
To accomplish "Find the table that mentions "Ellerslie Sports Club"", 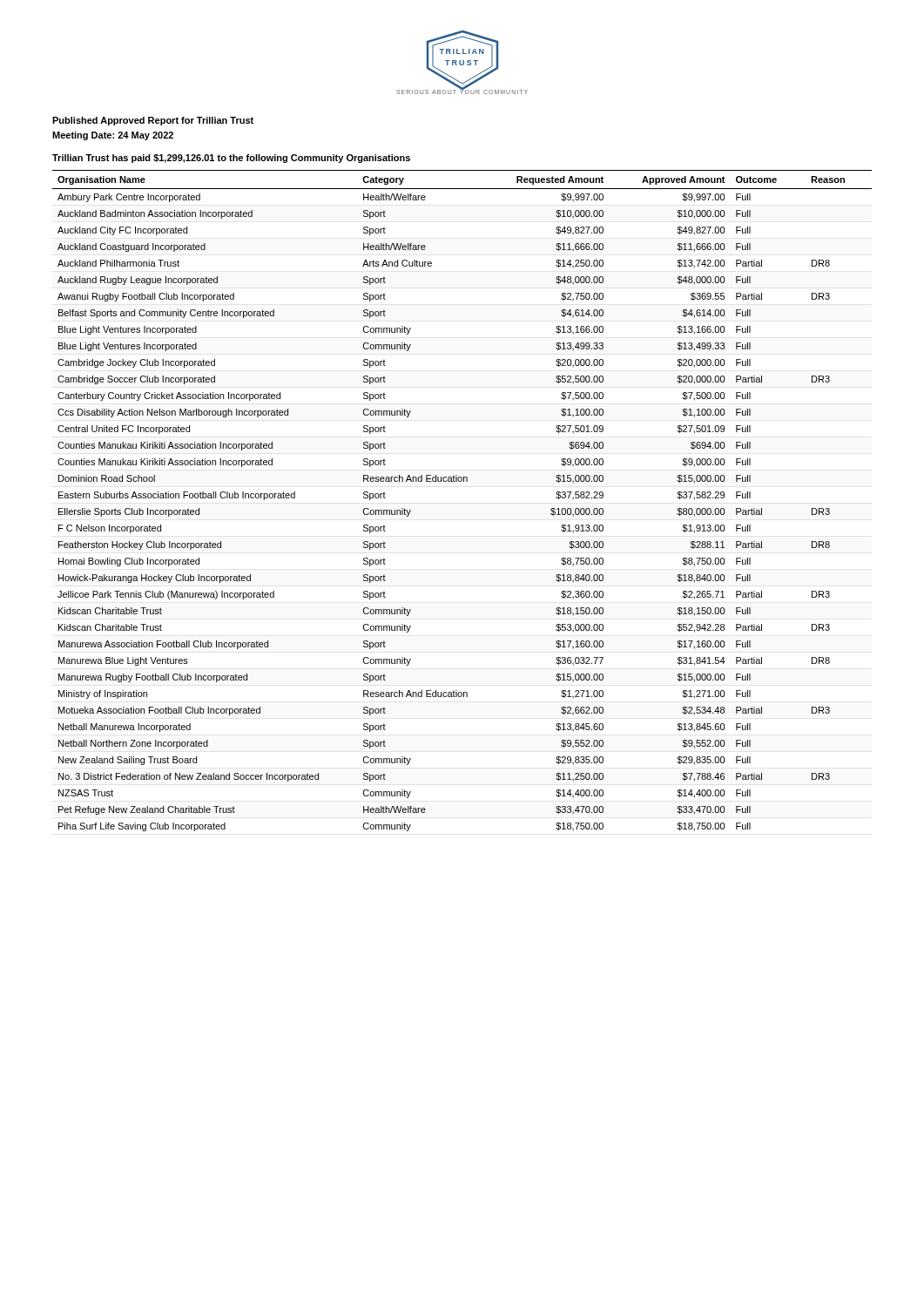I will tap(462, 502).
